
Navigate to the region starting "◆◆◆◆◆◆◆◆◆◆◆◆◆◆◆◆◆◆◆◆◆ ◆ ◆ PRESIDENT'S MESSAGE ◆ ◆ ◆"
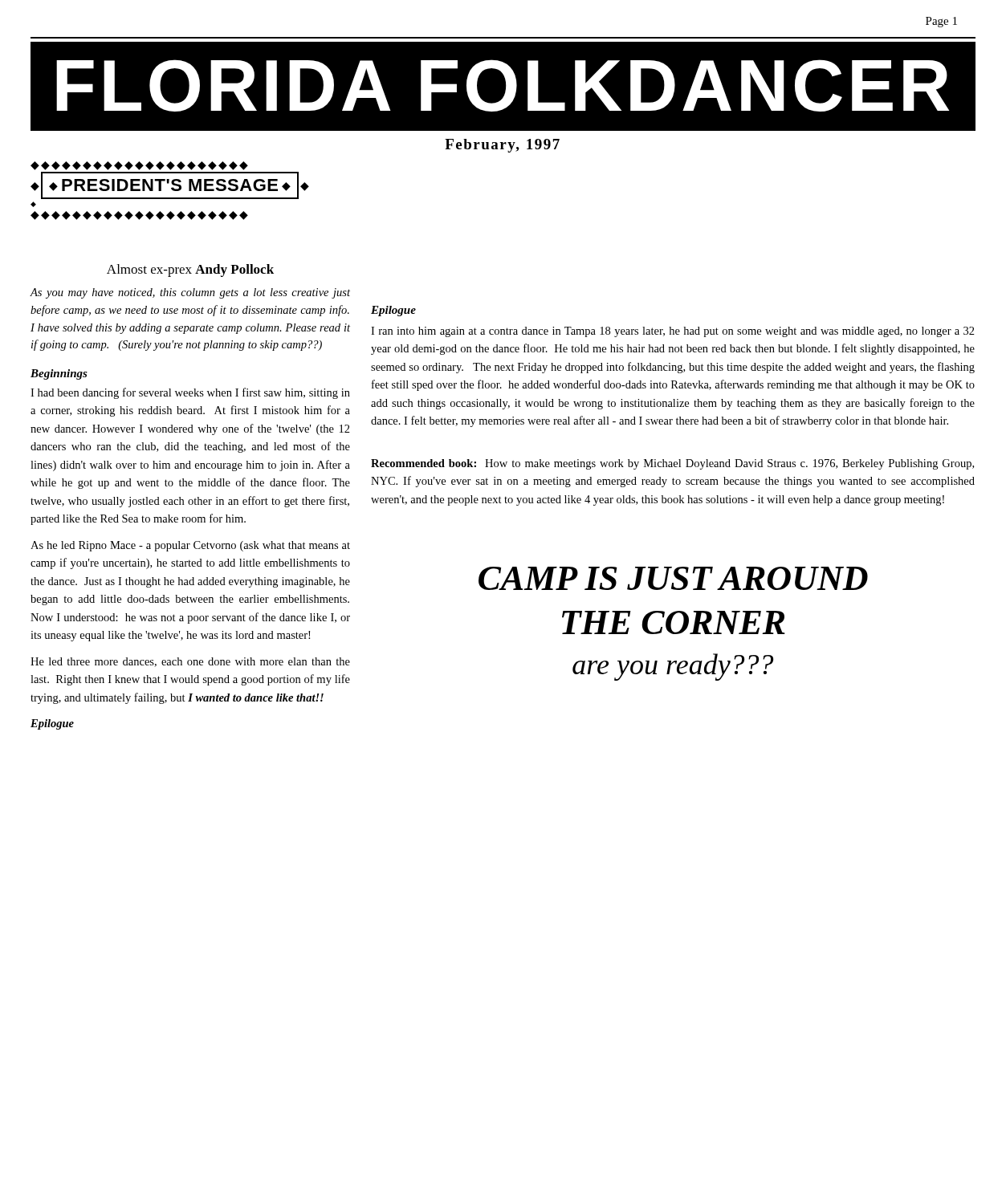190,190
